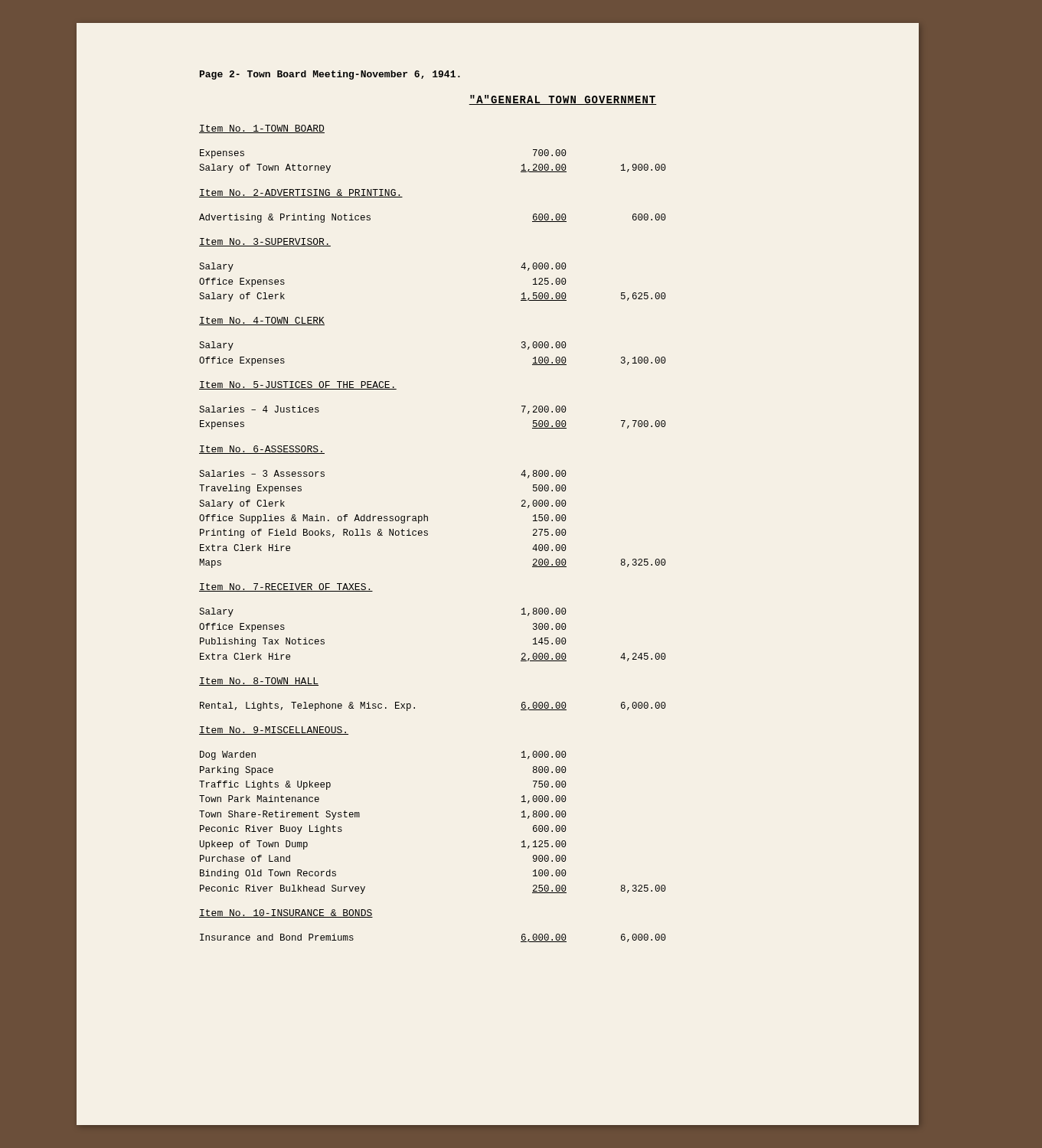This screenshot has height=1148, width=1042.
Task: Find the list item with the text "Salary 1,800.00 Office"
Action: point(563,635)
